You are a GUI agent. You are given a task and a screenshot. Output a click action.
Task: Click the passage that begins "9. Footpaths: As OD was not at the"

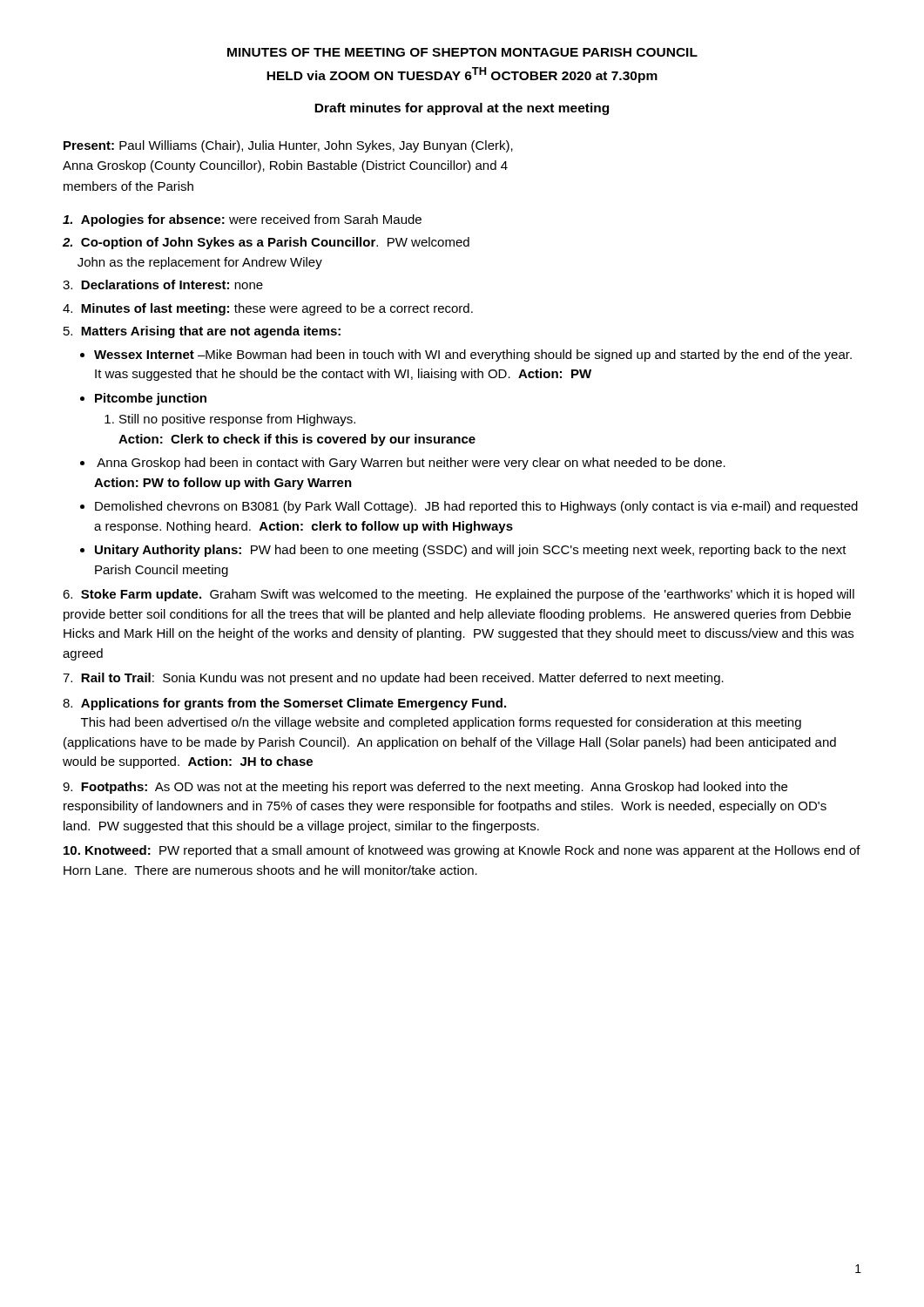point(445,806)
